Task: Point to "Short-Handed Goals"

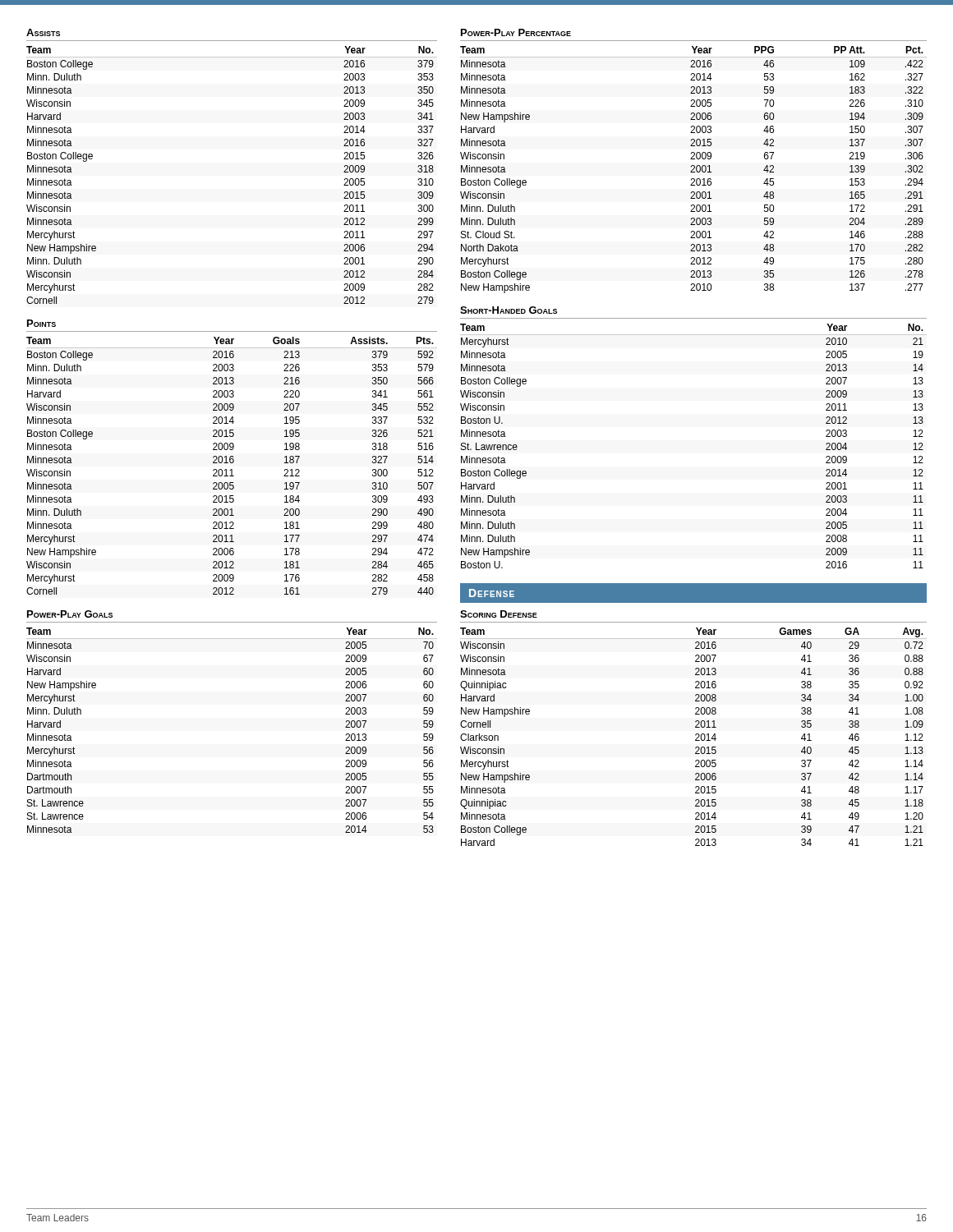Action: (509, 310)
